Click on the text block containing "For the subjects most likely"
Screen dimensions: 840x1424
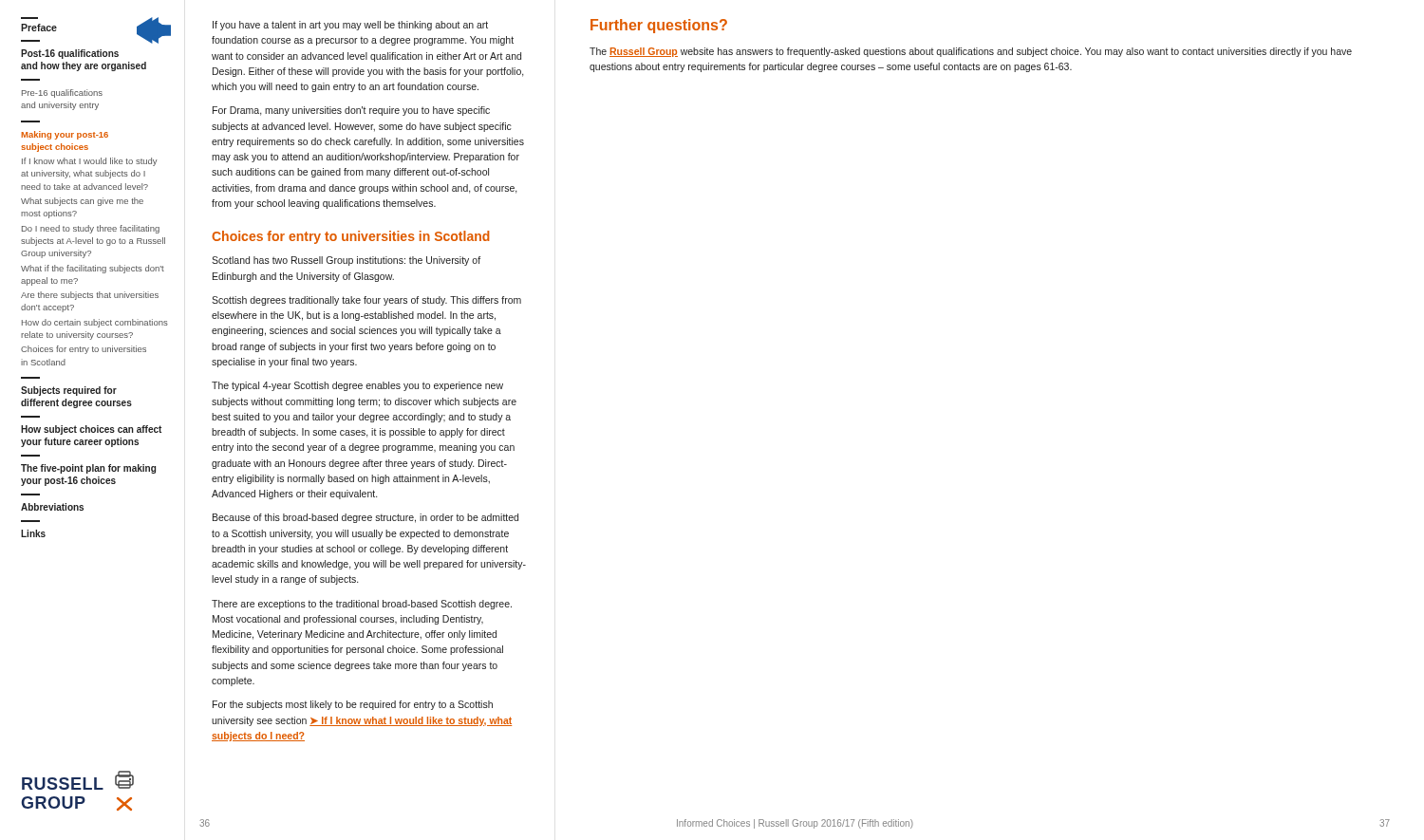pos(362,720)
